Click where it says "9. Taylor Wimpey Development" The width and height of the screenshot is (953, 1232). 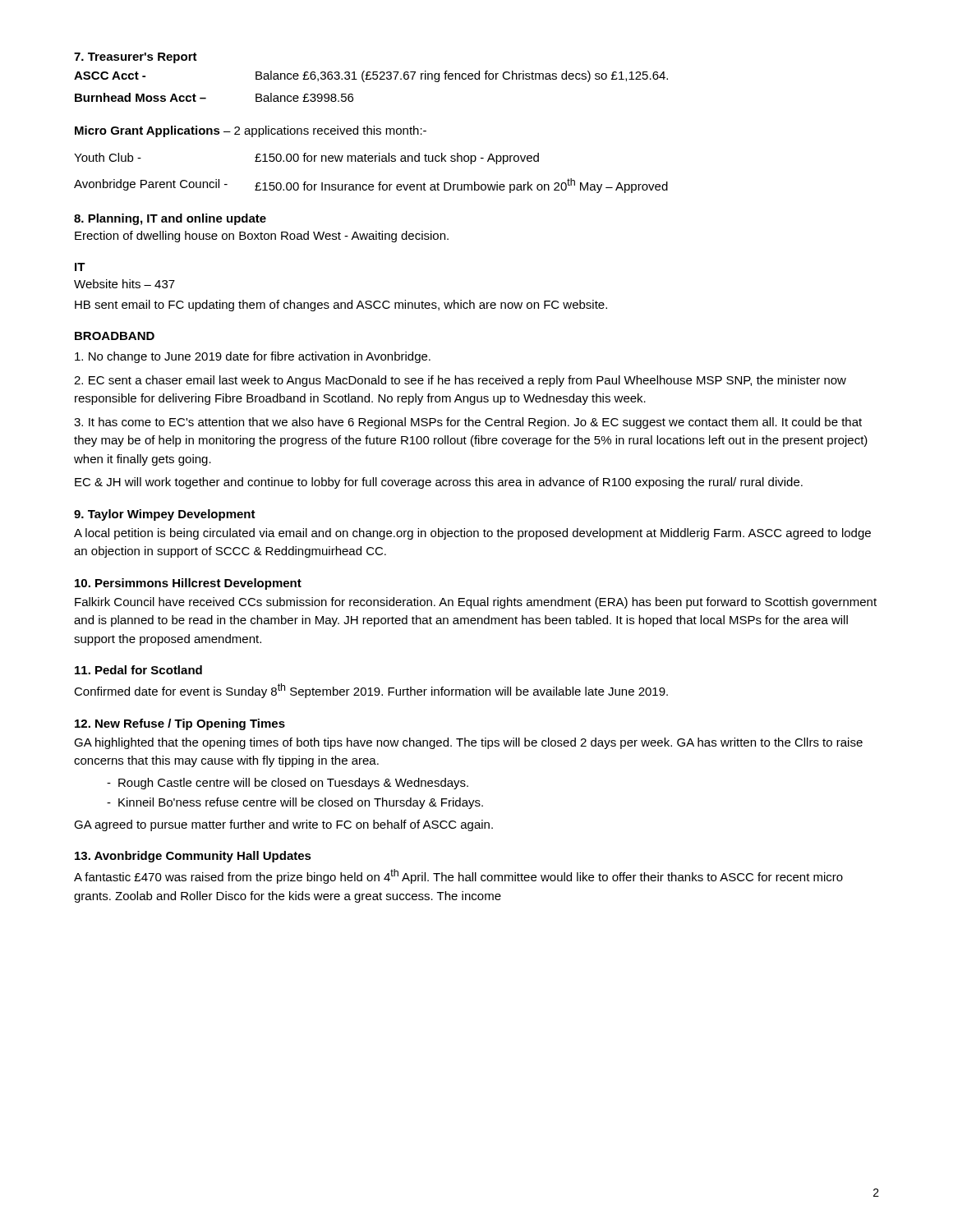pyautogui.click(x=165, y=513)
